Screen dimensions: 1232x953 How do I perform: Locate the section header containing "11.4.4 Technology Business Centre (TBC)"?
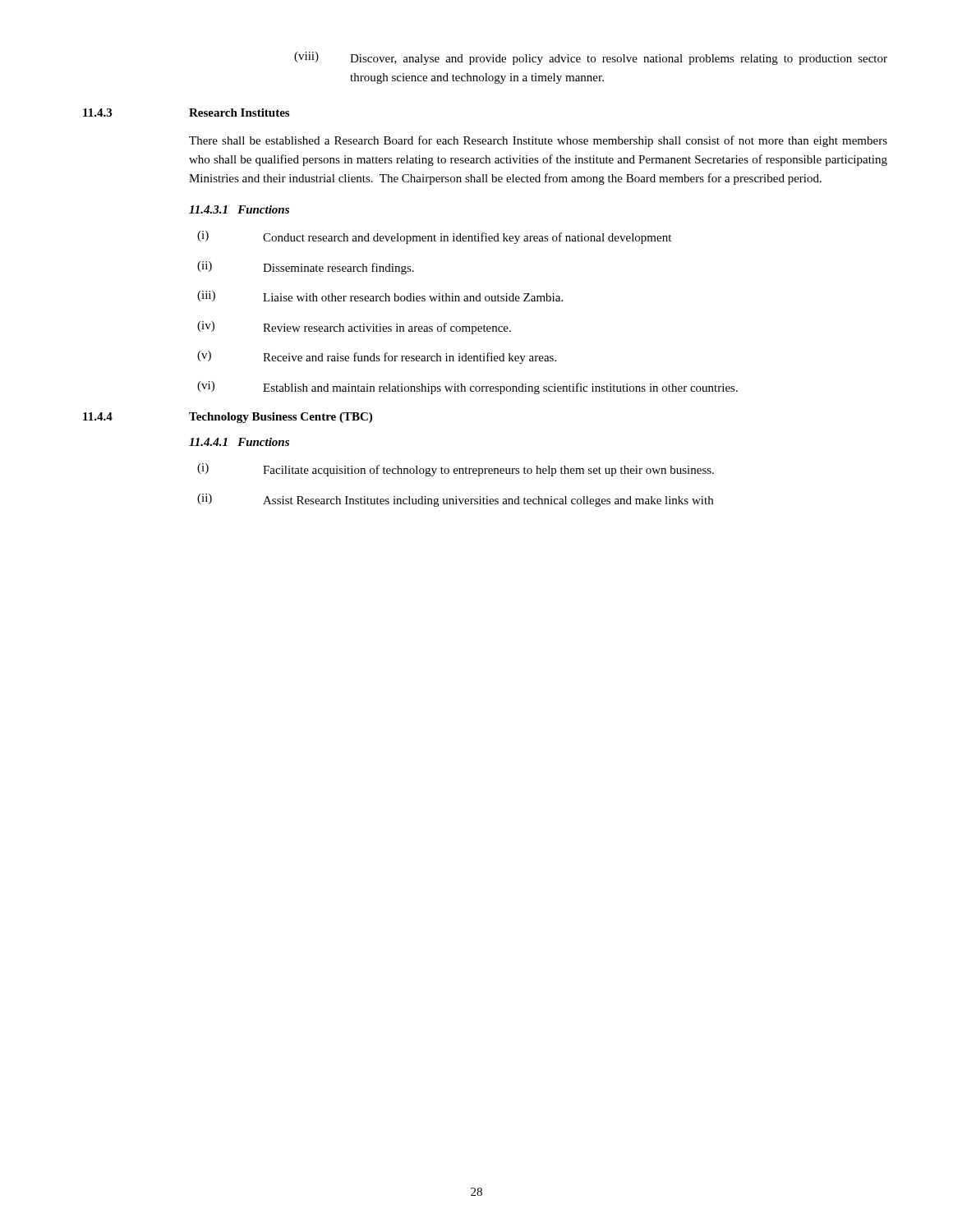(x=227, y=417)
